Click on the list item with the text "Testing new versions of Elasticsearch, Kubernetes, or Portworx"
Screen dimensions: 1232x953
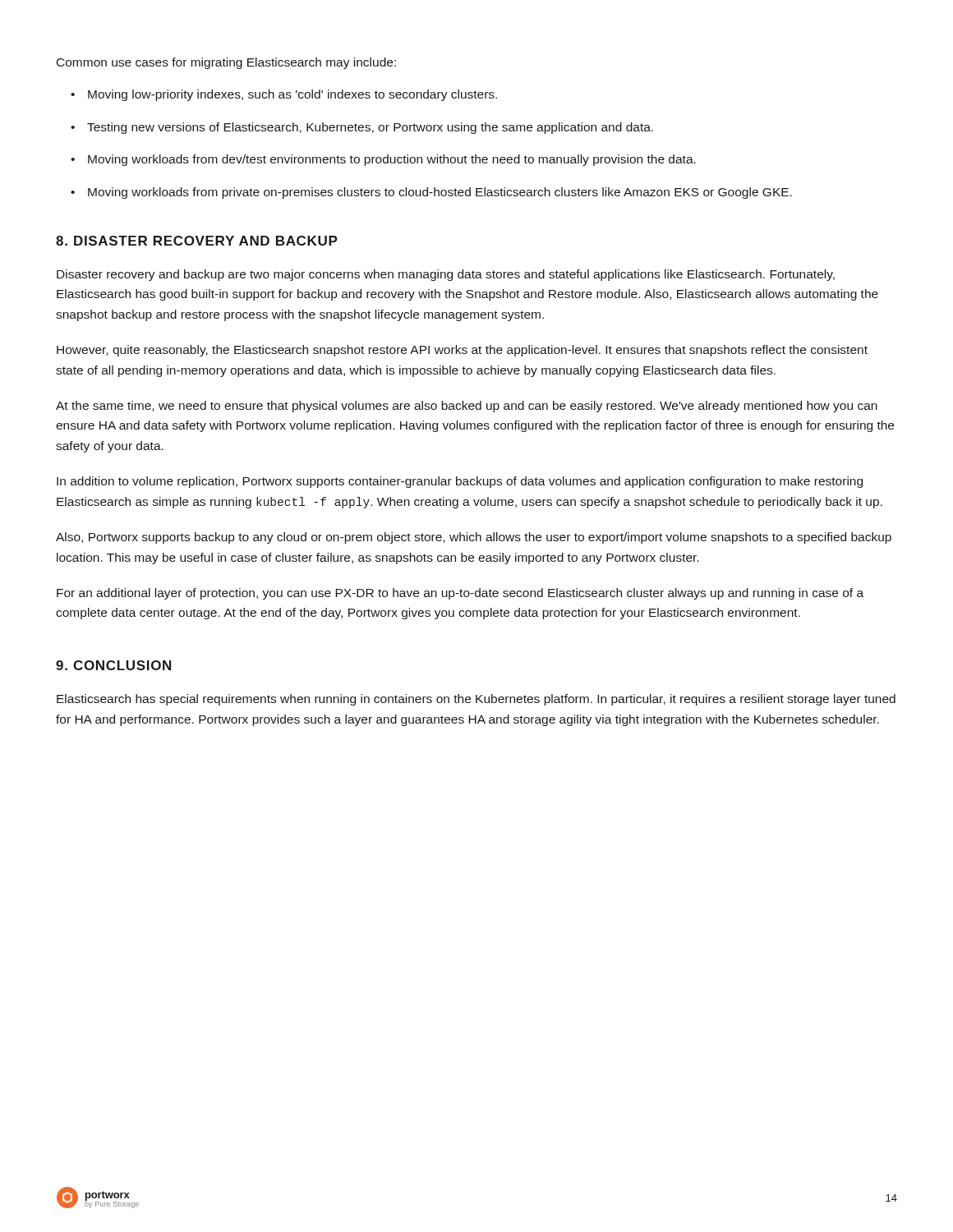[476, 127]
